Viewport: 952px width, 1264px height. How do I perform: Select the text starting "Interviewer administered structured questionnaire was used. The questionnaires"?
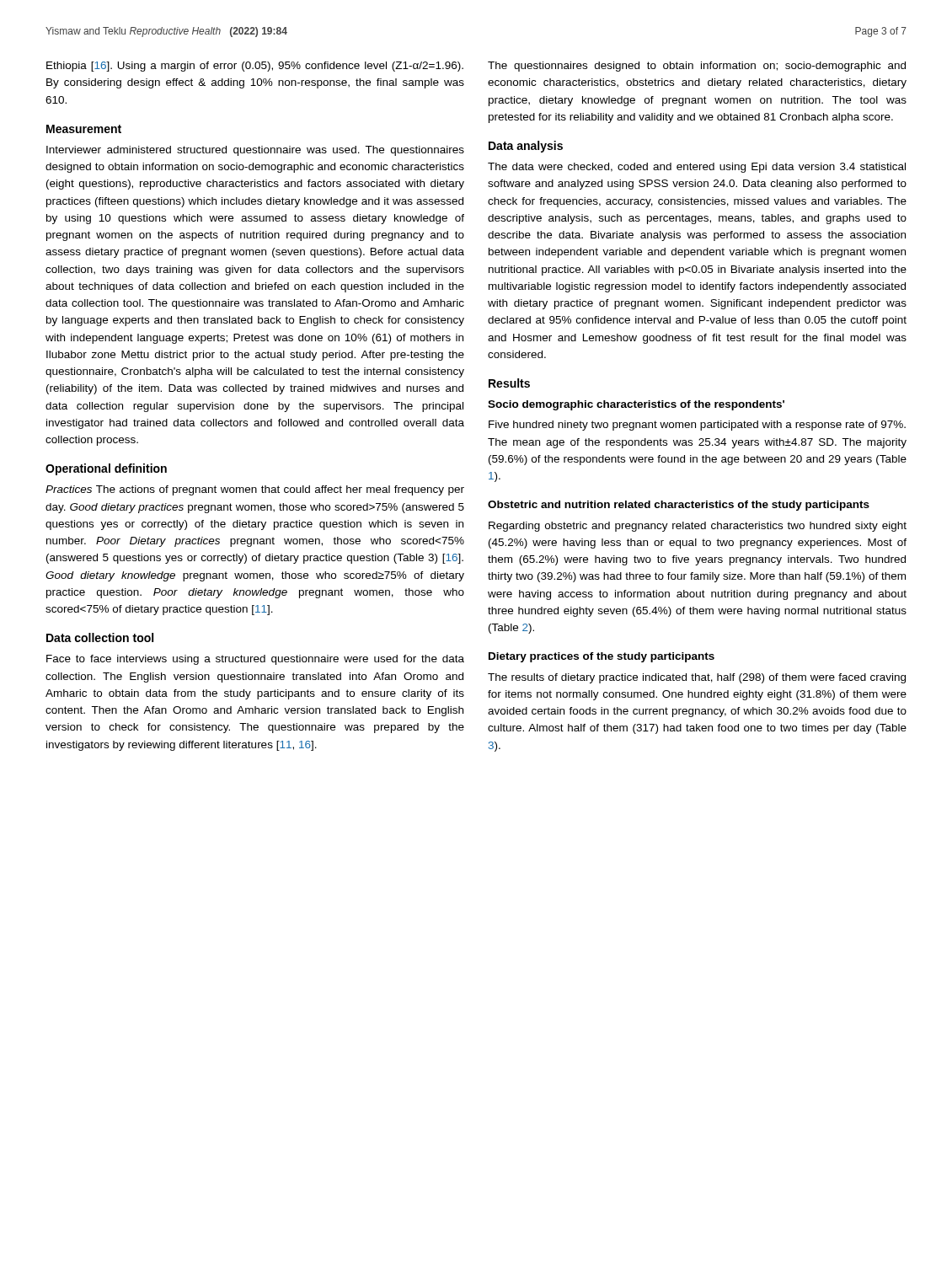[255, 295]
